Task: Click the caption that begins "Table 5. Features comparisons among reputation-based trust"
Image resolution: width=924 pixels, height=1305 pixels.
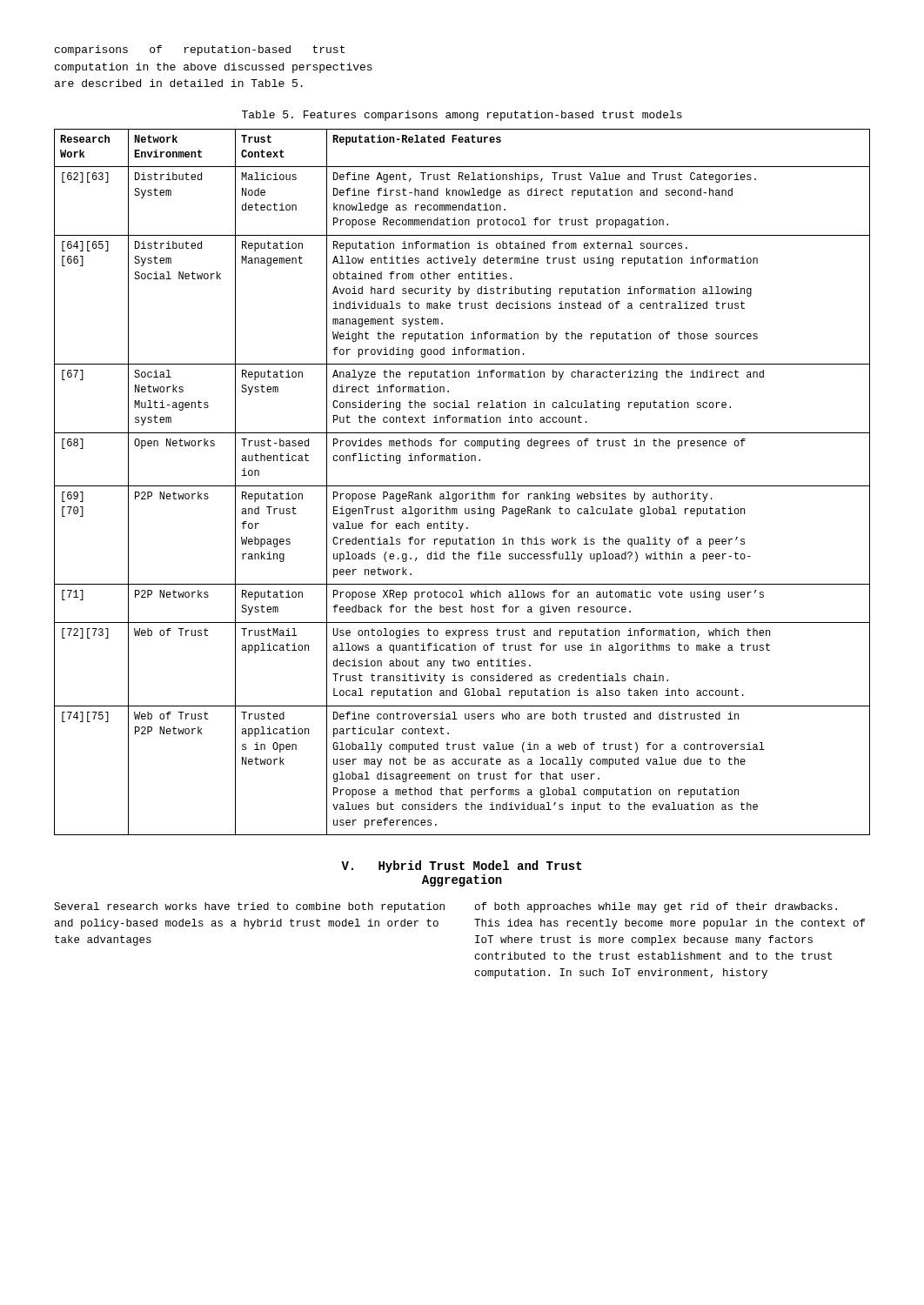Action: coord(462,115)
